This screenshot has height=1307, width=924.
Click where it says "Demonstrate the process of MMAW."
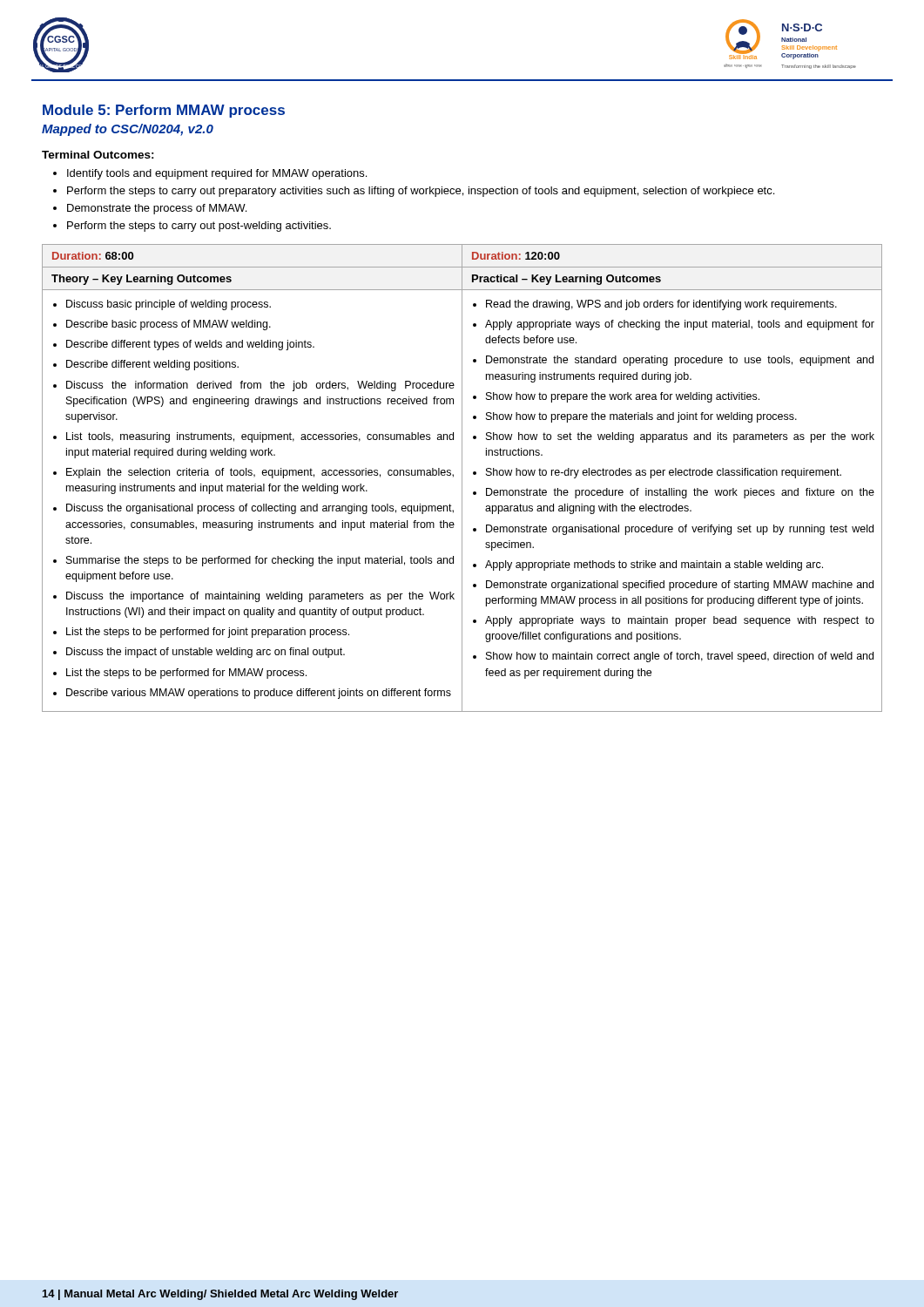coord(157,208)
